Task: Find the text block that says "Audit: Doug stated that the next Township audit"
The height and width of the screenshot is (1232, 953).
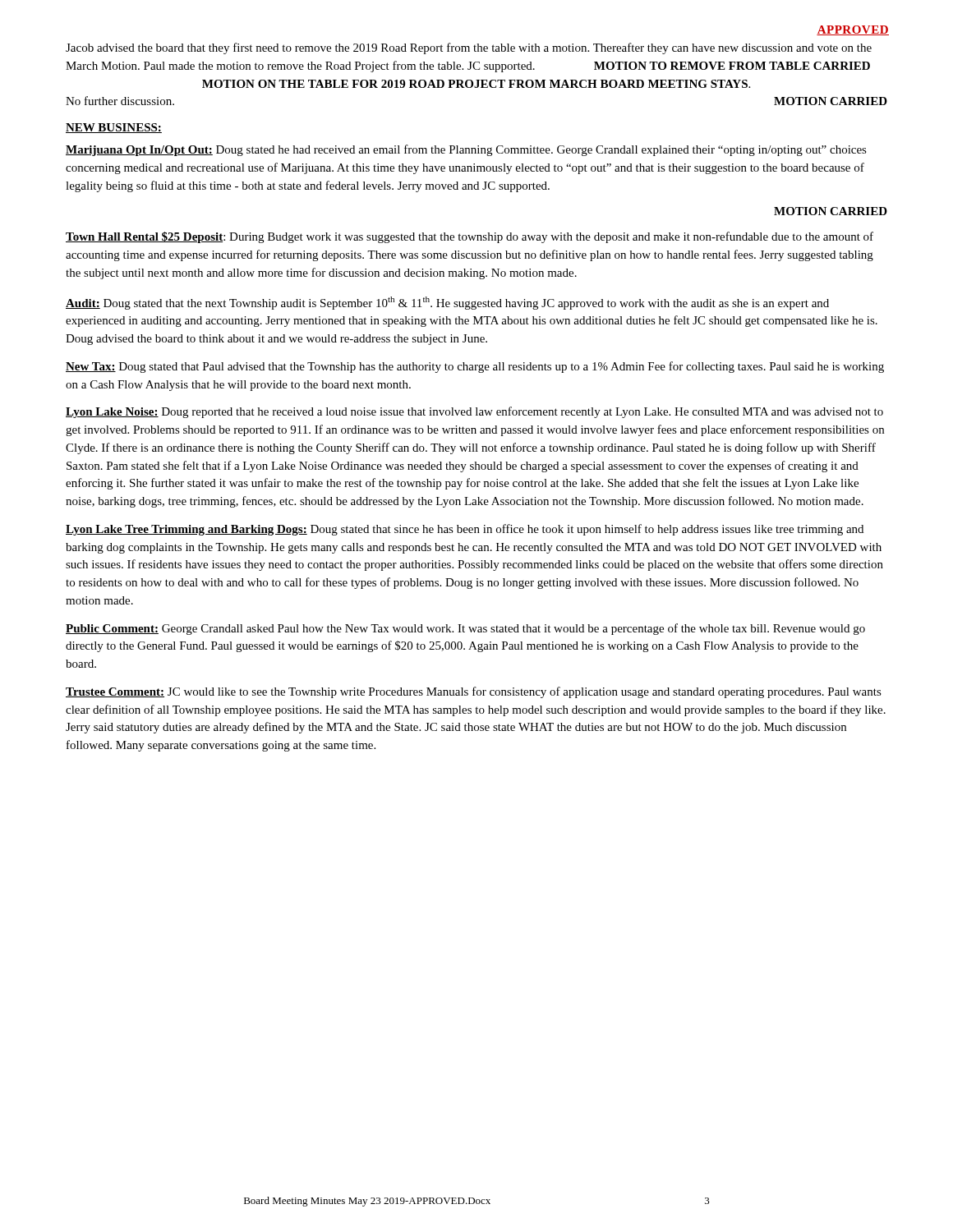Action: [x=472, y=319]
